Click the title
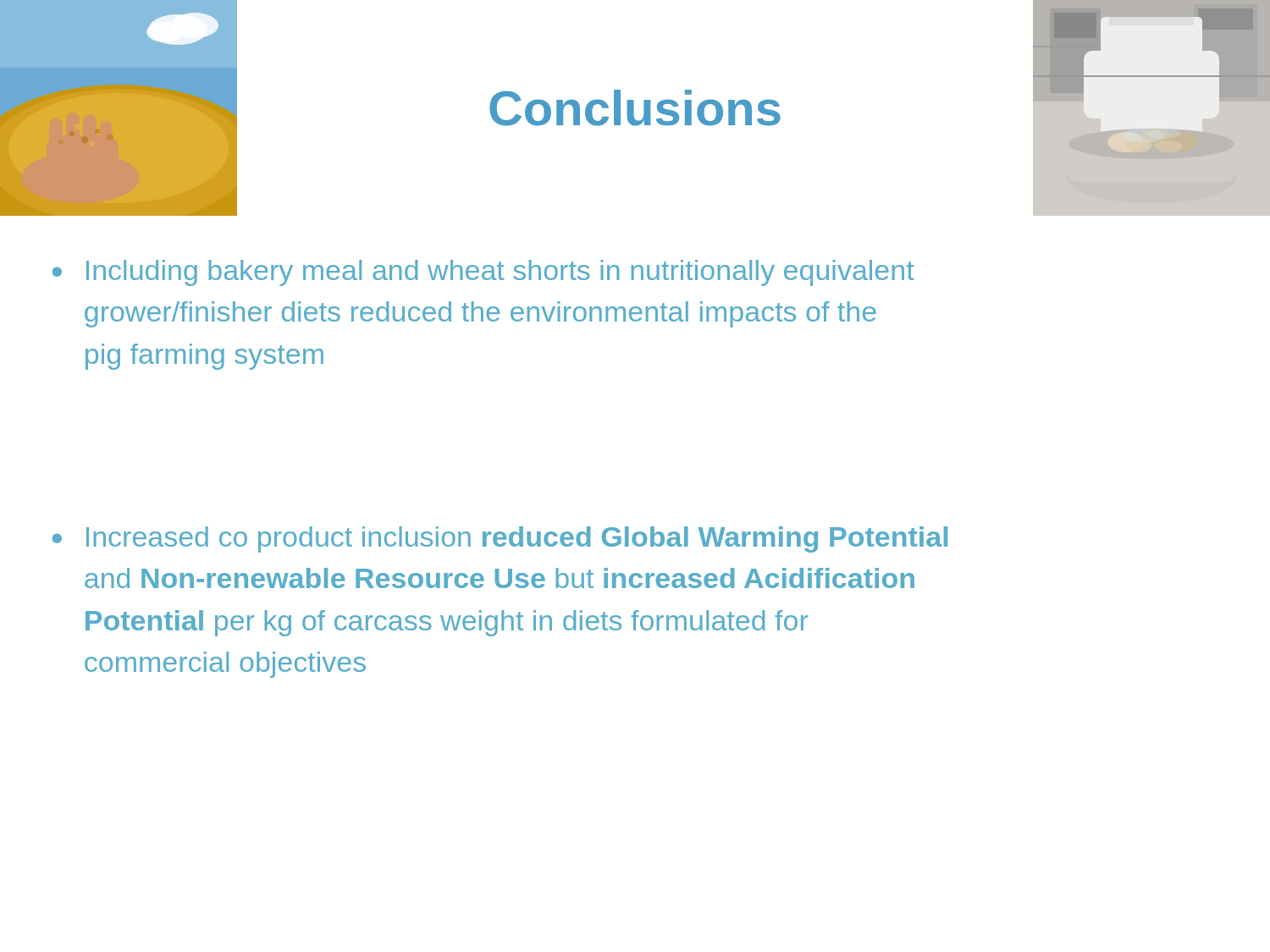Screen dimensions: 952x1270 pos(635,108)
